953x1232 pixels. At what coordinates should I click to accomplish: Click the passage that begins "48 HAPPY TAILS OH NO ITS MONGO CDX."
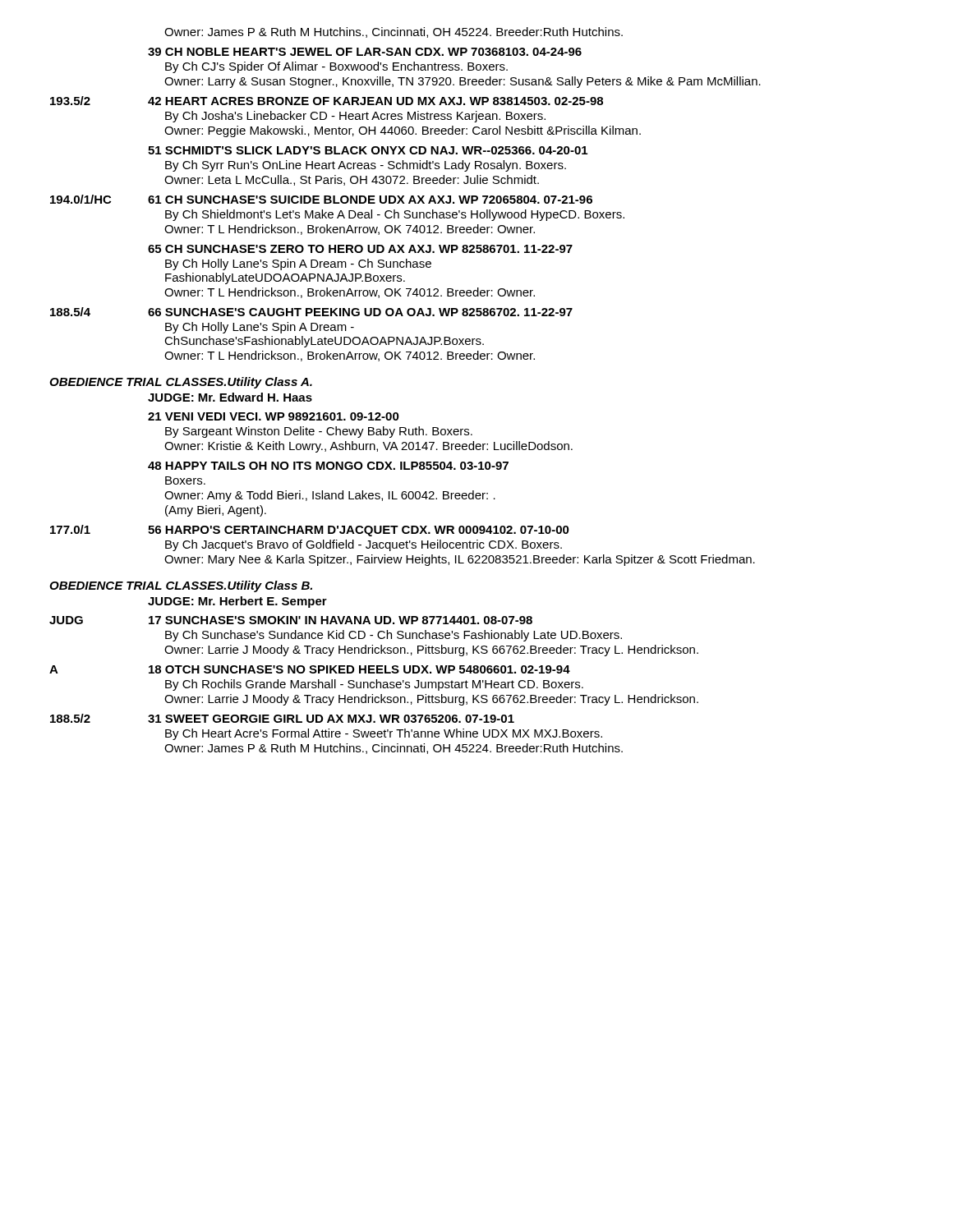click(476, 488)
